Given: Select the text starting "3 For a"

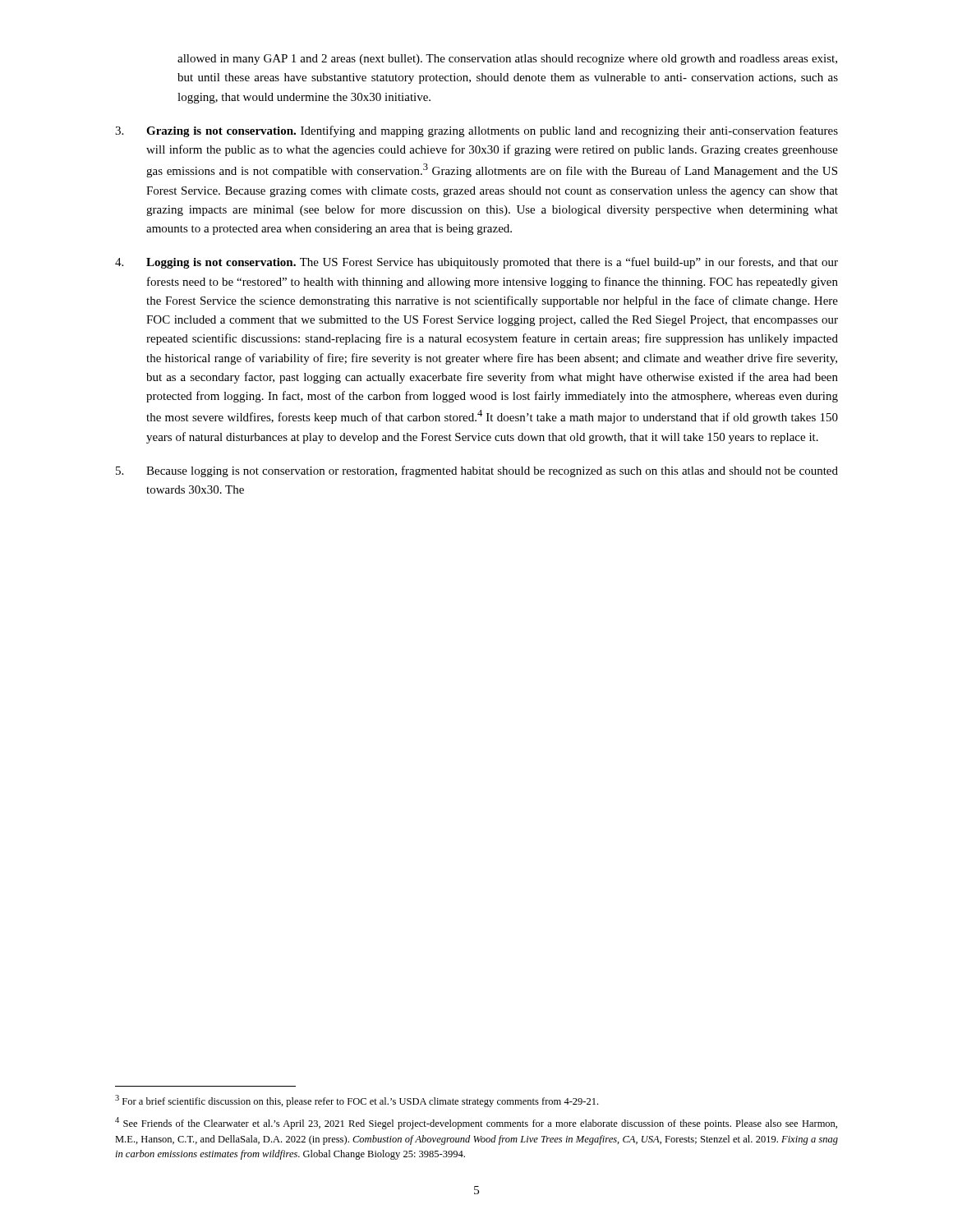Looking at the screenshot, I should click(357, 1100).
